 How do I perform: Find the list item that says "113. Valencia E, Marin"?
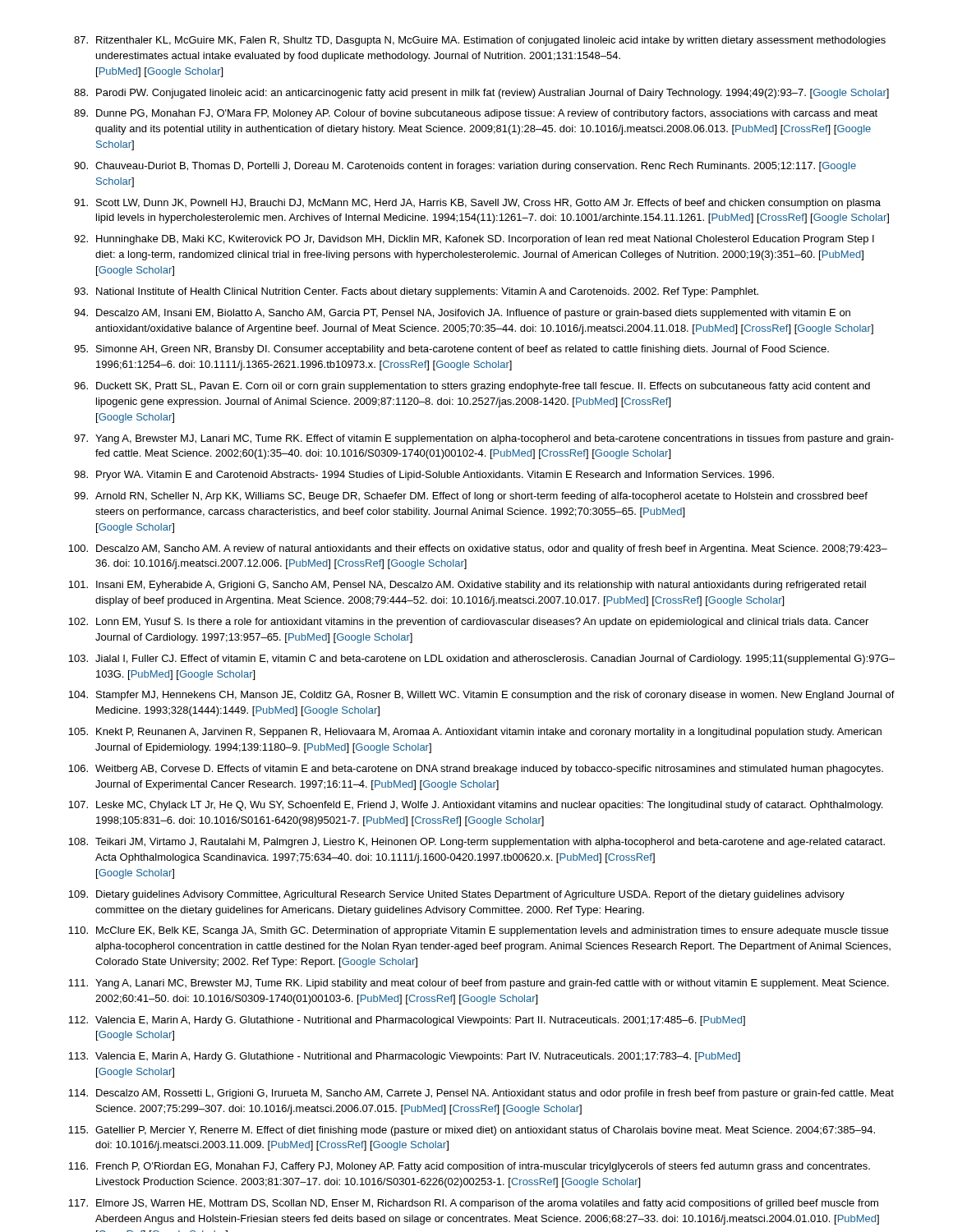476,1065
